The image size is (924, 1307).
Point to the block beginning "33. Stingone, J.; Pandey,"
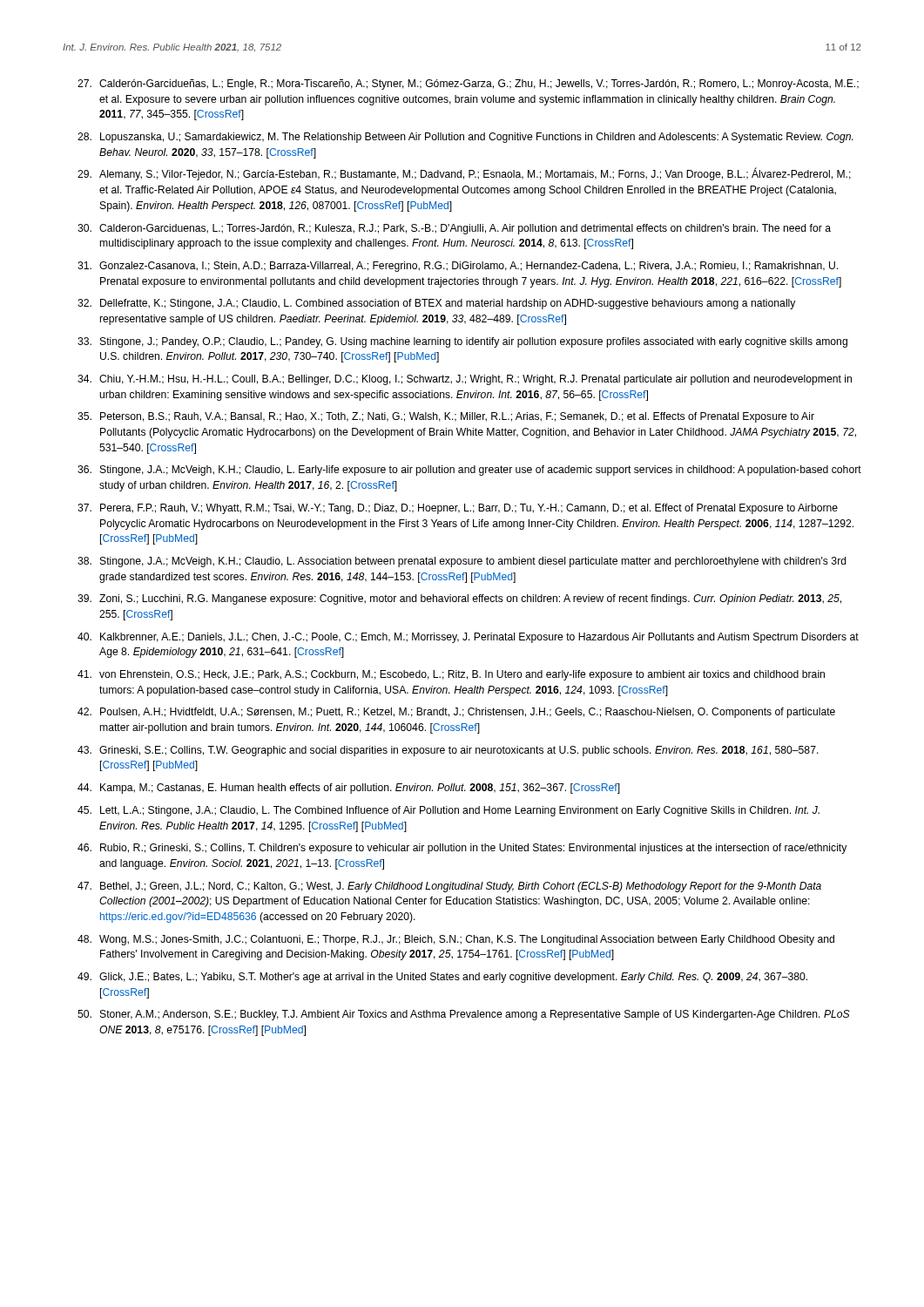click(462, 350)
